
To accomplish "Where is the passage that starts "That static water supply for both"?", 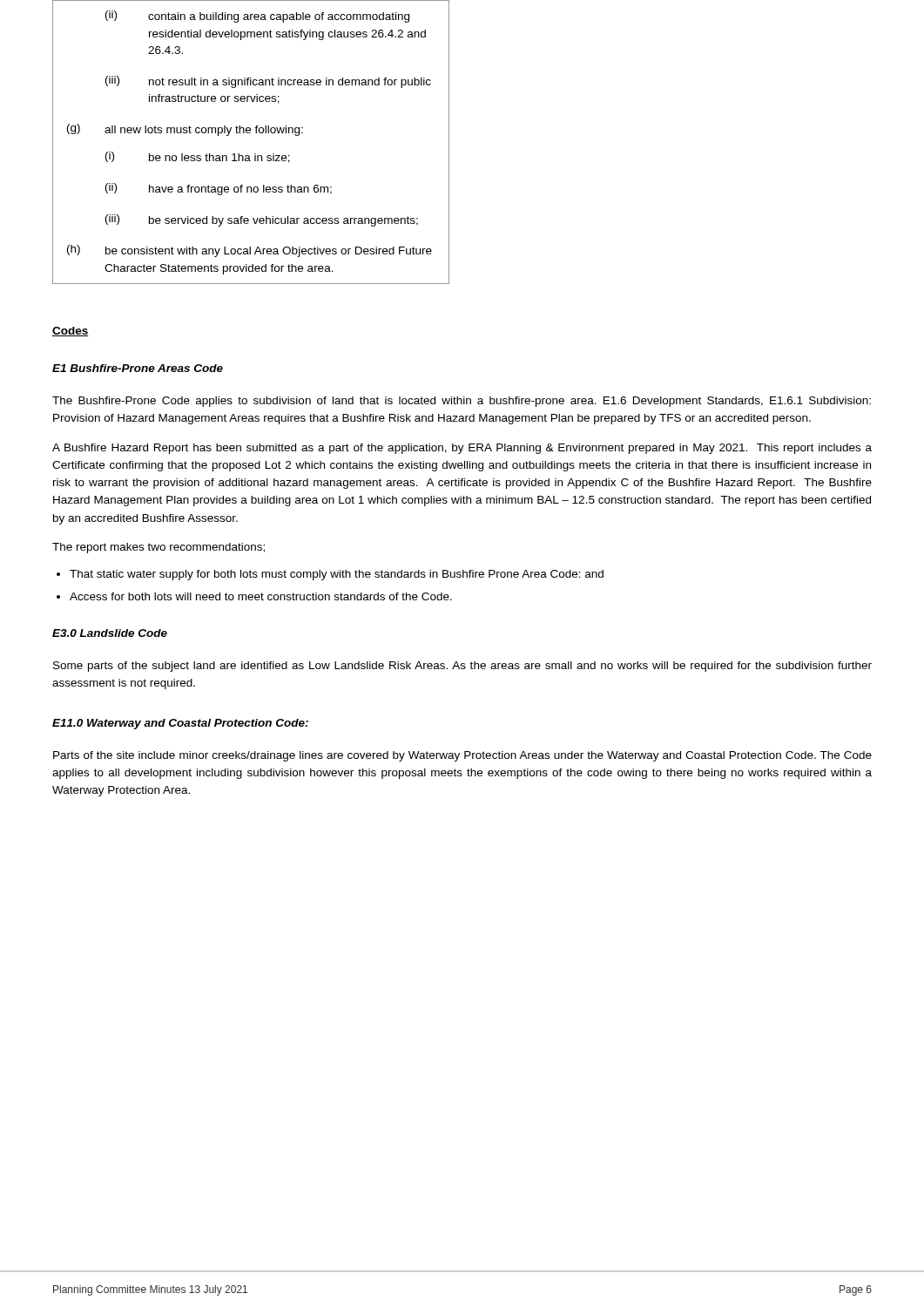I will pyautogui.click(x=471, y=574).
